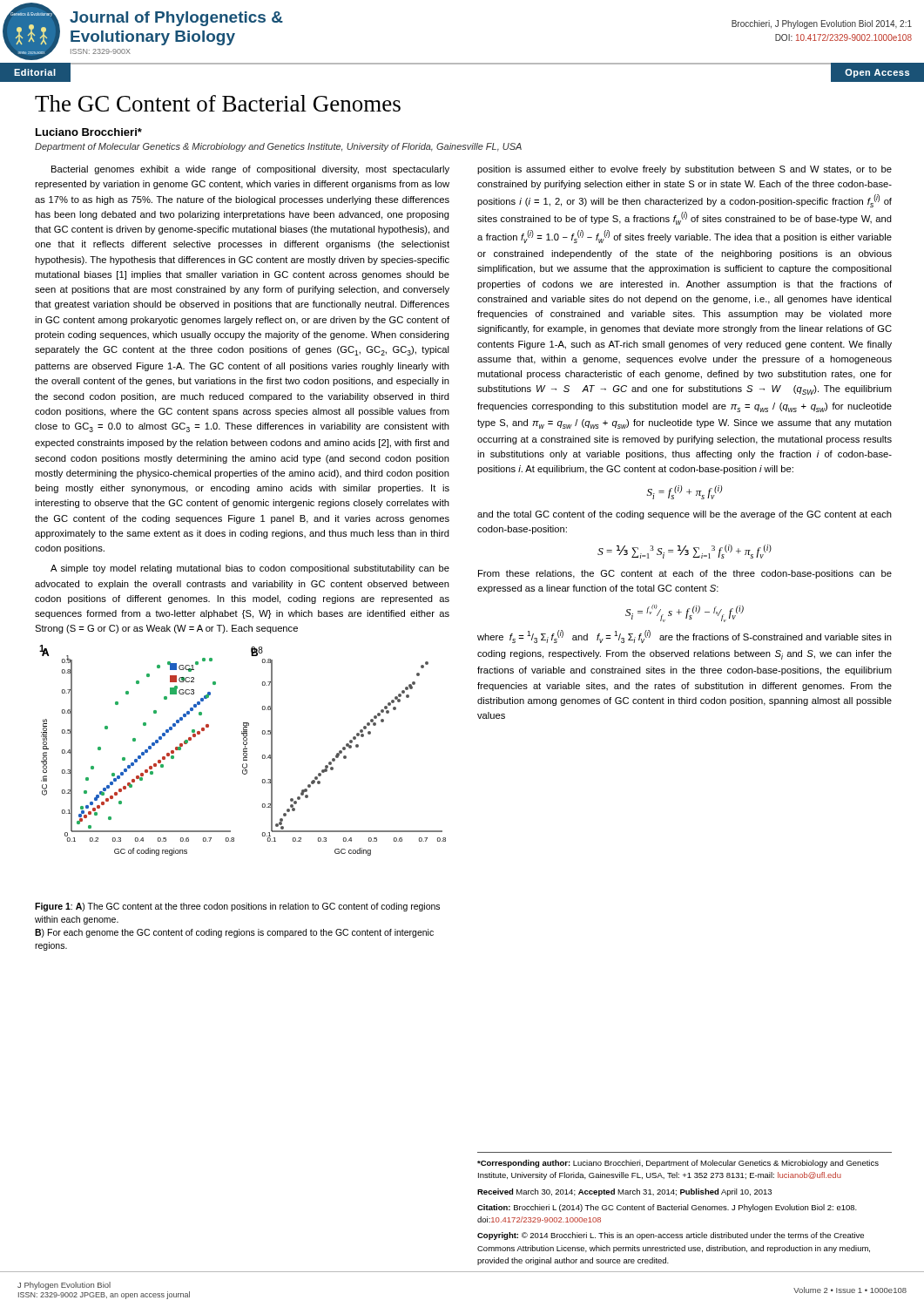Find the block on this page that starts "where fs ="
Viewport: 924px width, 1307px height.
pos(684,676)
